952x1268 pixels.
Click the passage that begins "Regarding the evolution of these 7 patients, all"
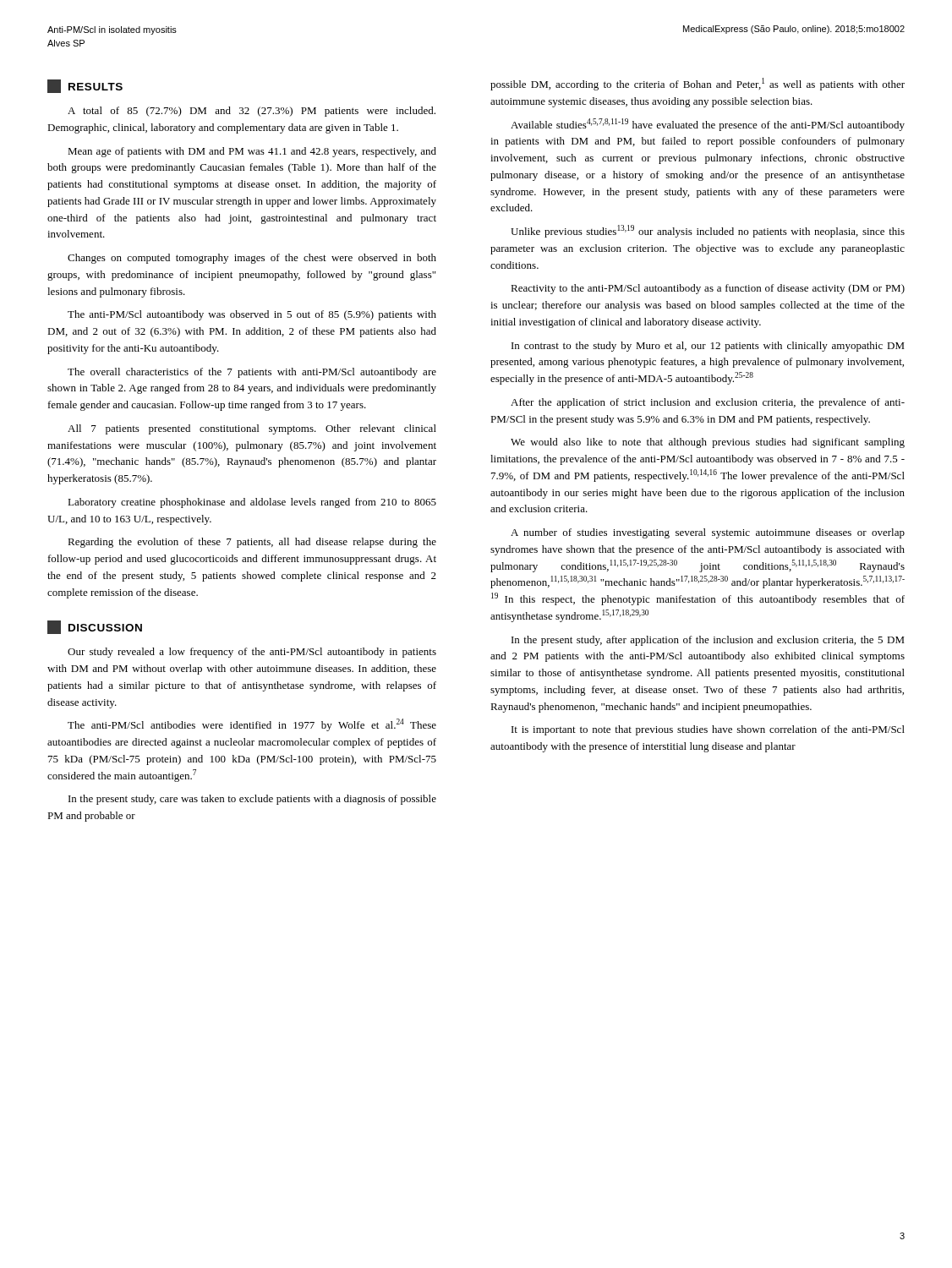click(242, 567)
